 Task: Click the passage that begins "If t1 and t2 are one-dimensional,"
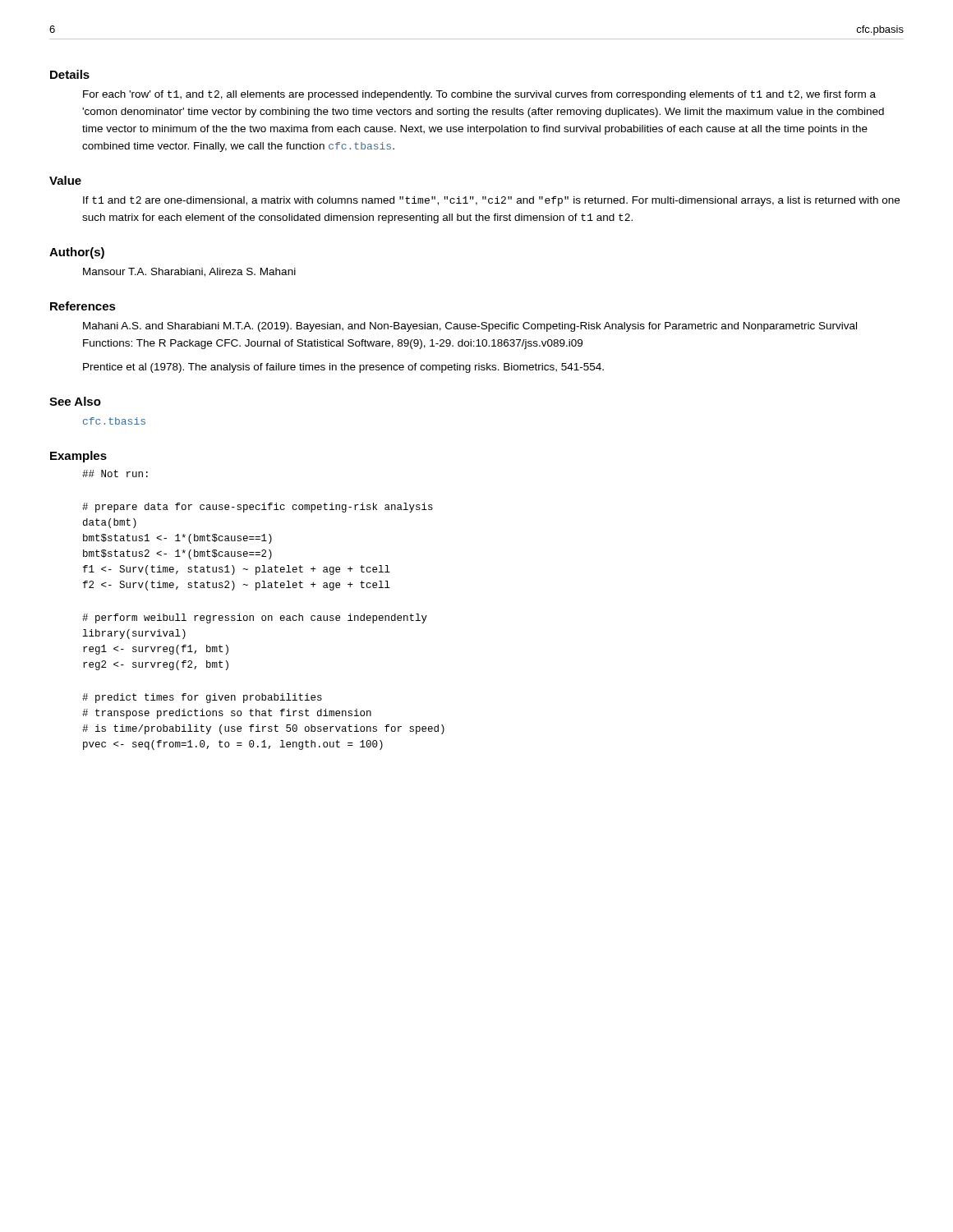coord(491,209)
